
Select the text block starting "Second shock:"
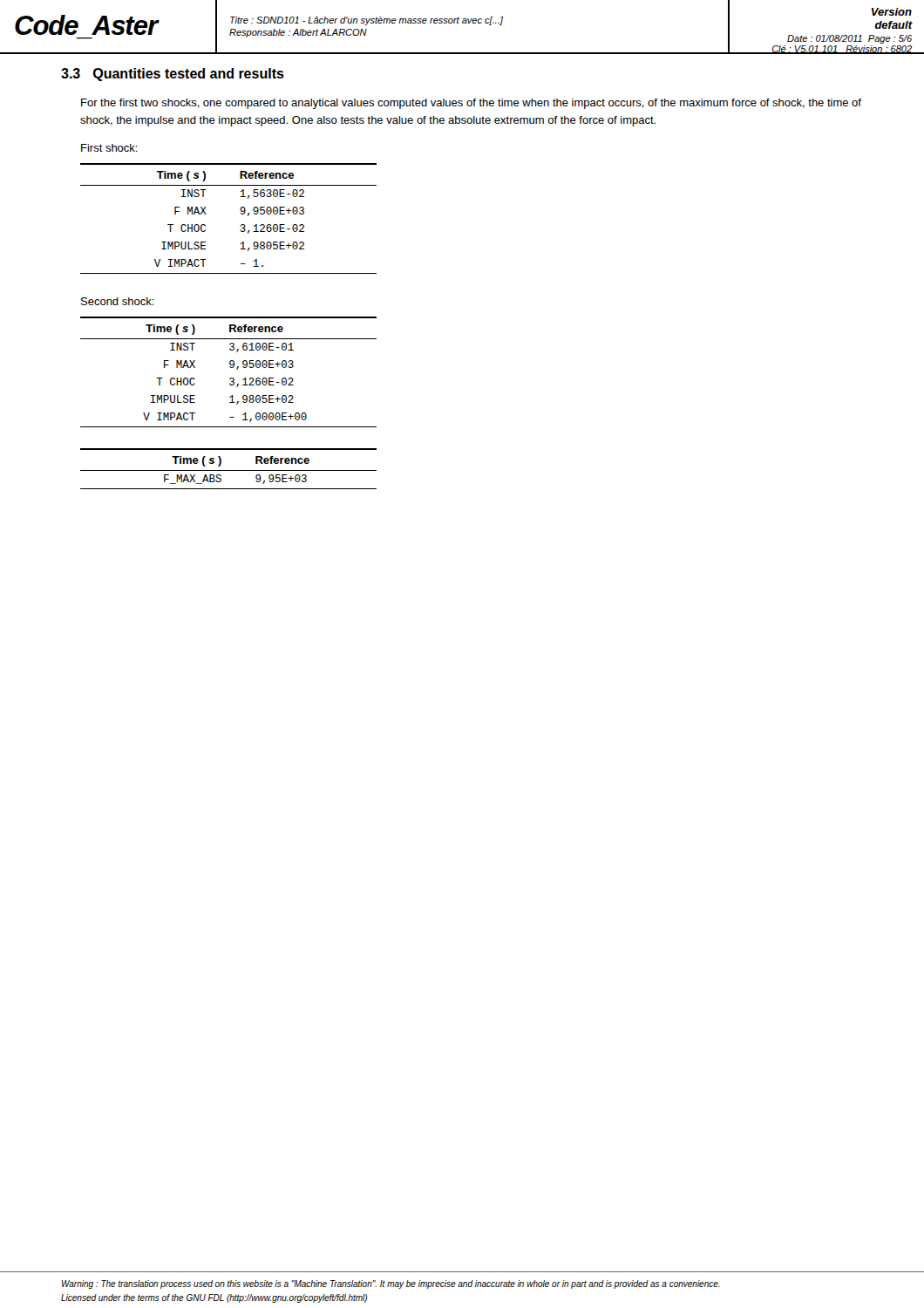tap(117, 301)
